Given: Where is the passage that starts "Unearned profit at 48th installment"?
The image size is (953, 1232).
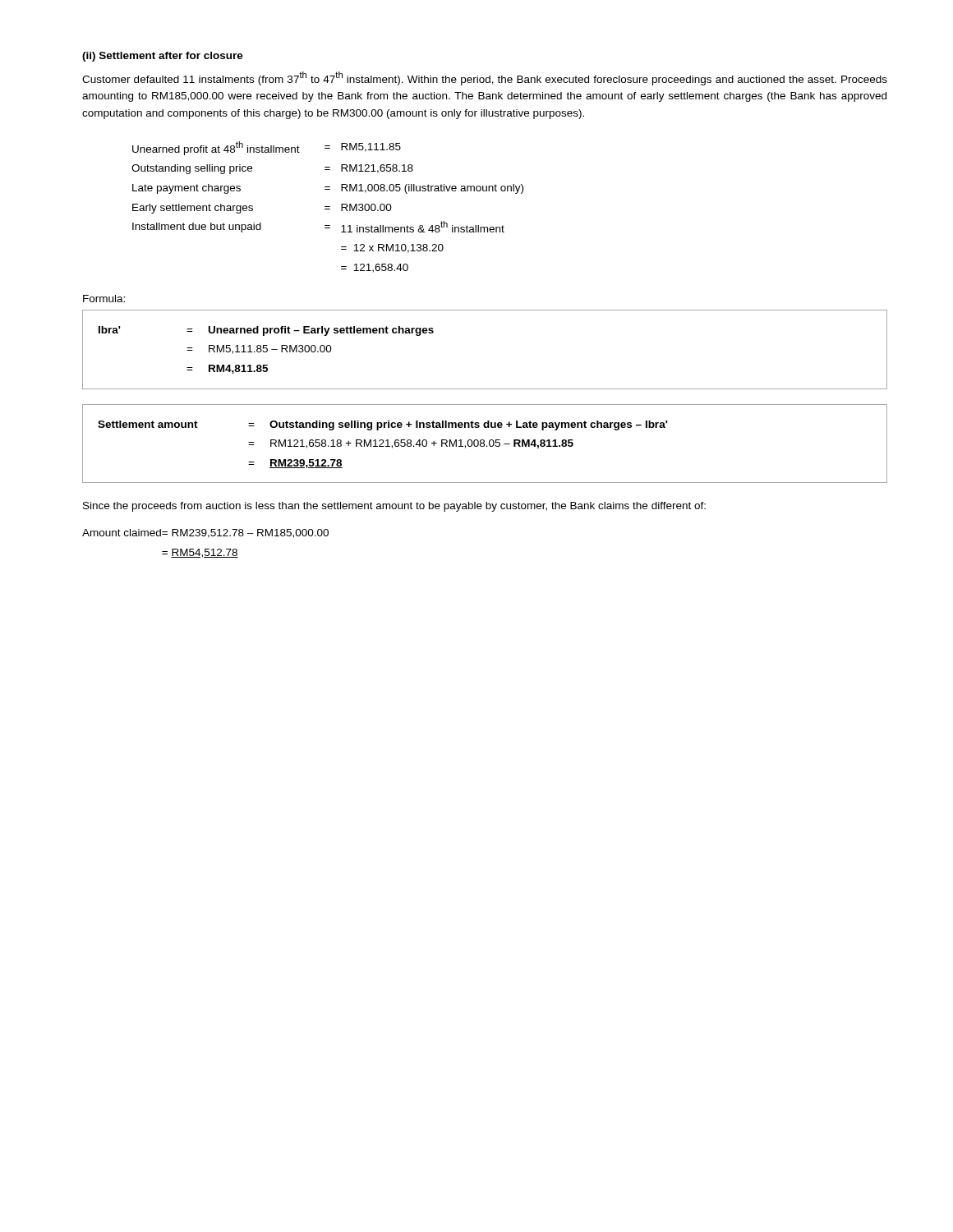Looking at the screenshot, I should point(328,207).
